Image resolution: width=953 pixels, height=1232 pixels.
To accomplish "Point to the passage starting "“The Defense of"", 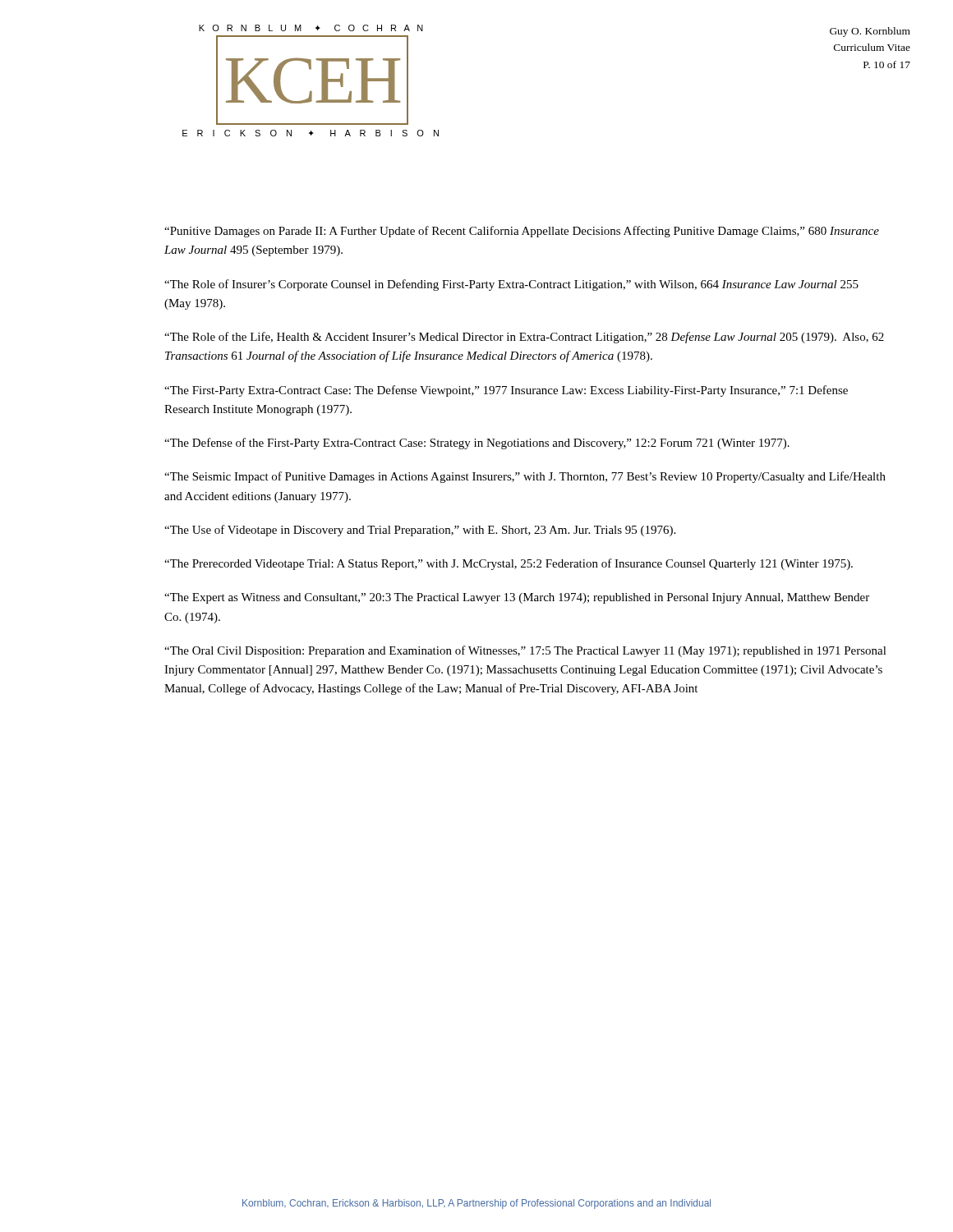I will click(x=477, y=443).
